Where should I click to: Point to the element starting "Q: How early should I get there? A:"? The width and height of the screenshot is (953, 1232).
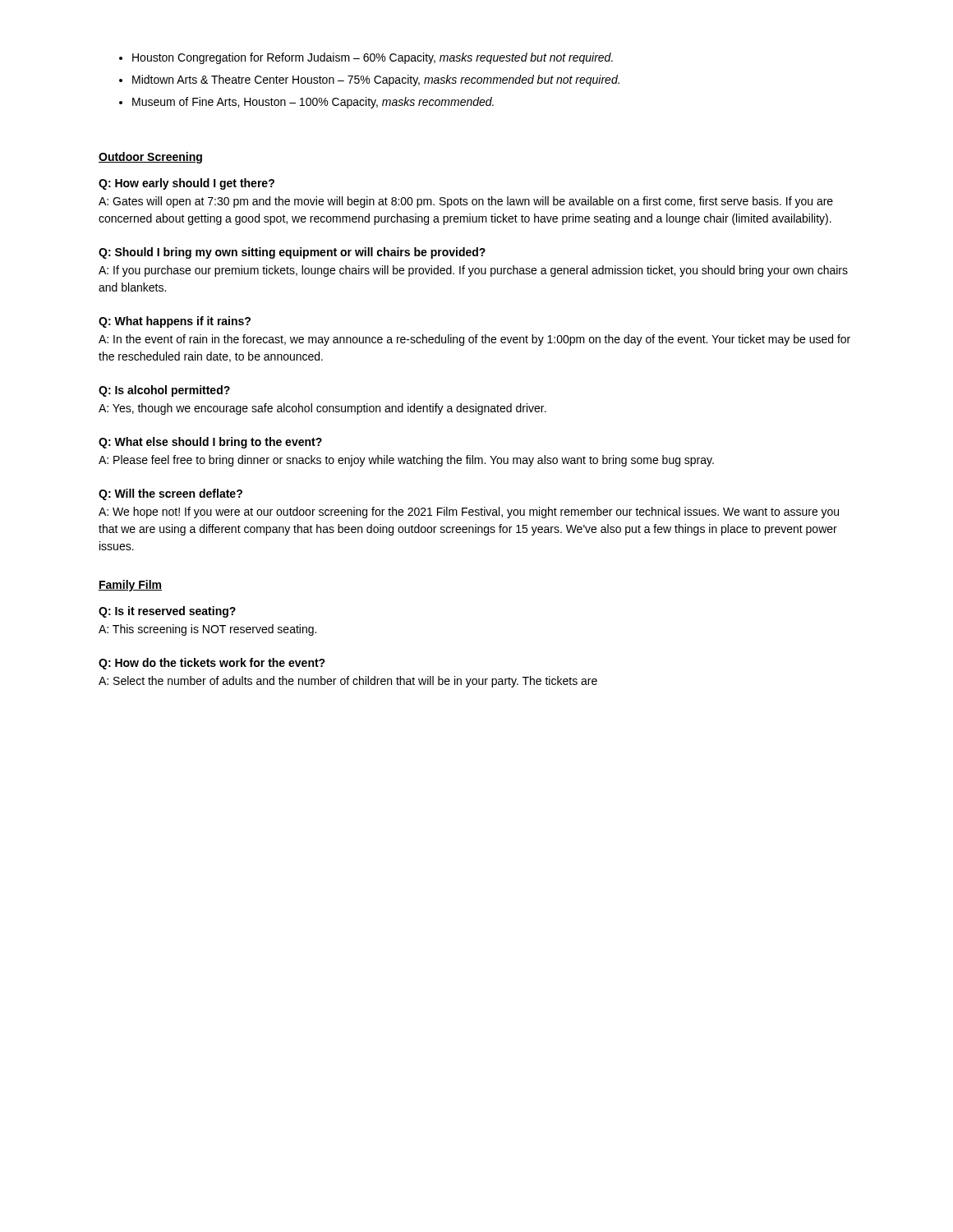point(476,202)
